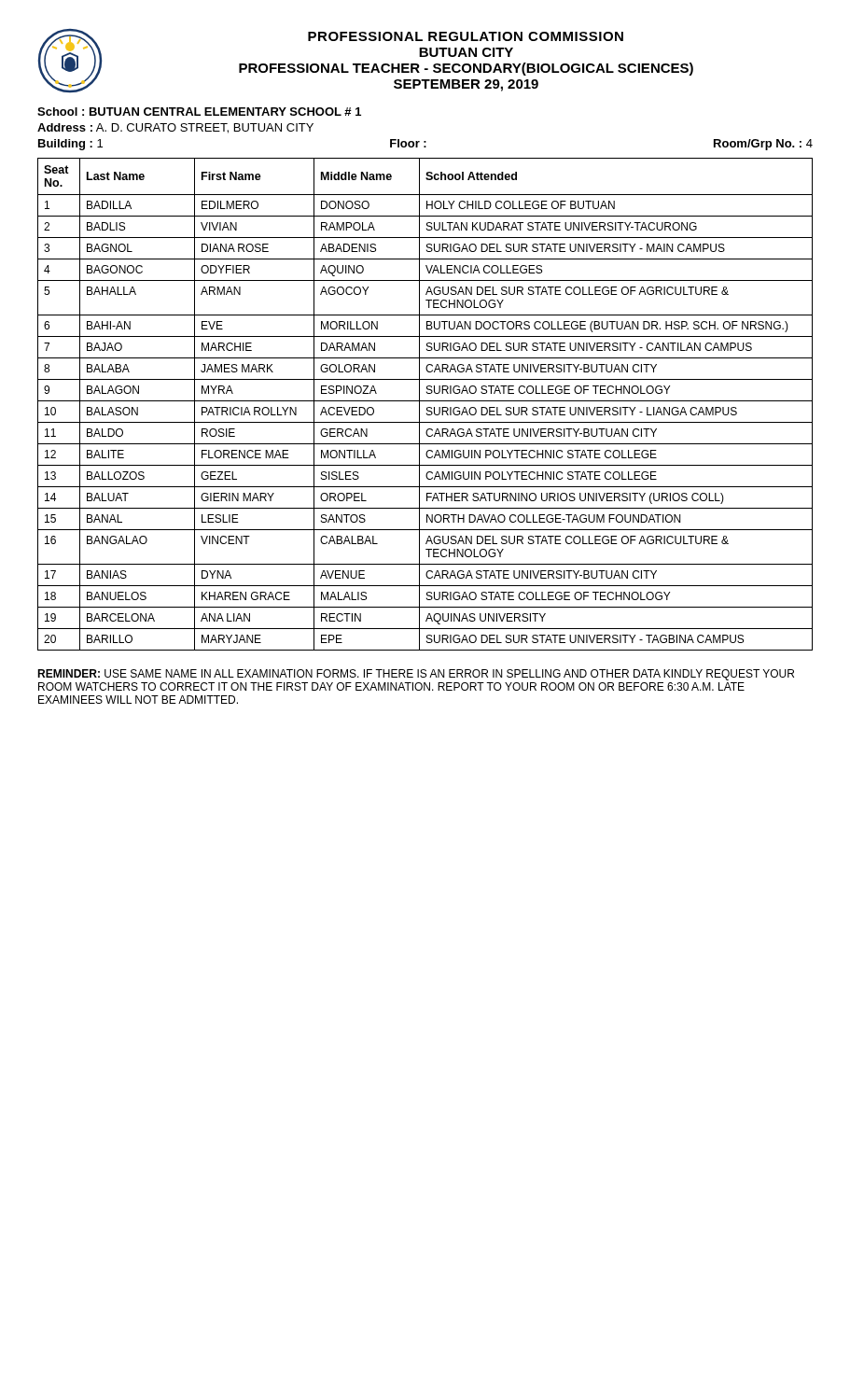The height and width of the screenshot is (1400, 850).
Task: Point to the block beginning "Building : 1 Floor : Room/Grp No."
Action: [x=425, y=143]
